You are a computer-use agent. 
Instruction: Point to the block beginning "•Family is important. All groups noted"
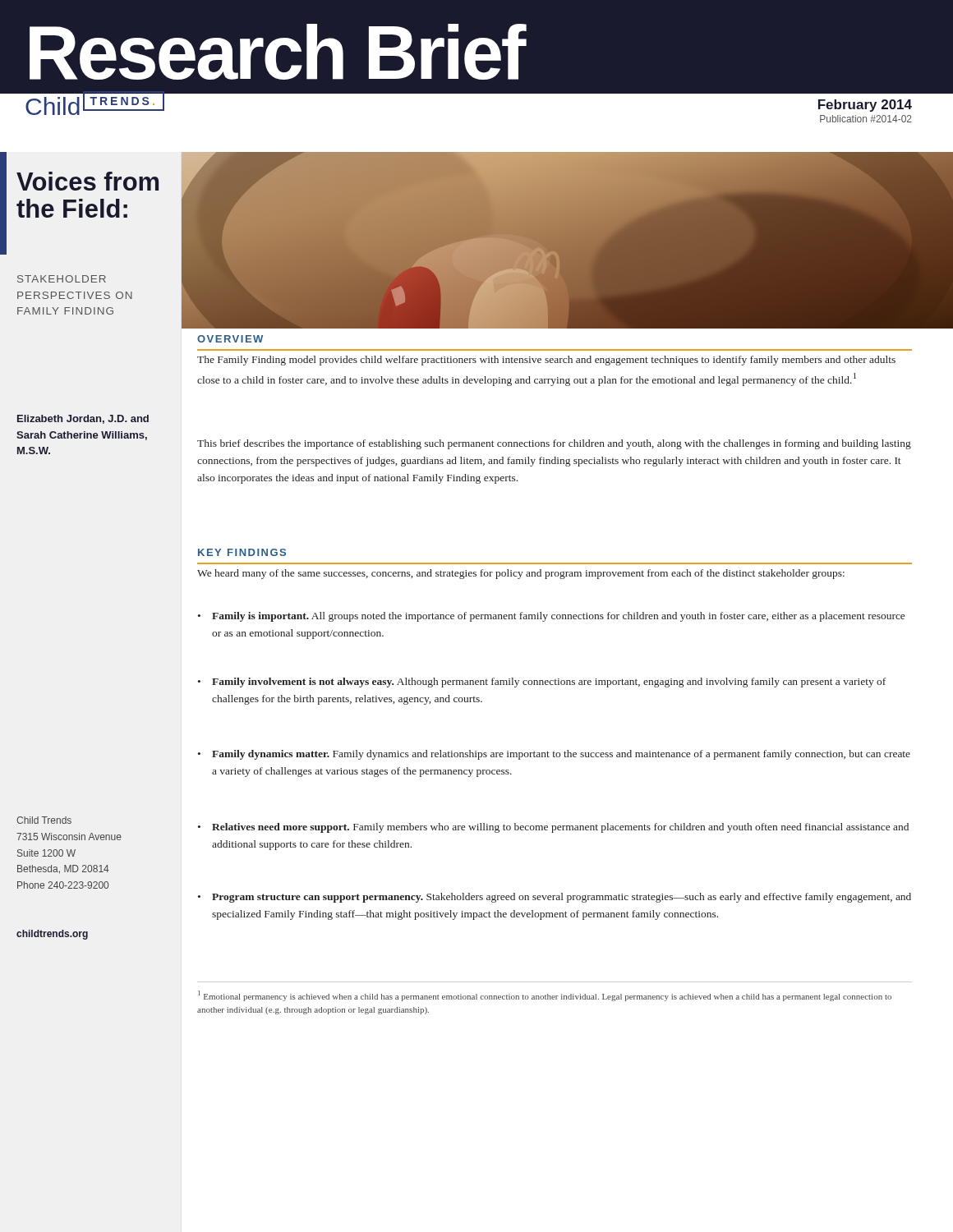click(x=555, y=625)
